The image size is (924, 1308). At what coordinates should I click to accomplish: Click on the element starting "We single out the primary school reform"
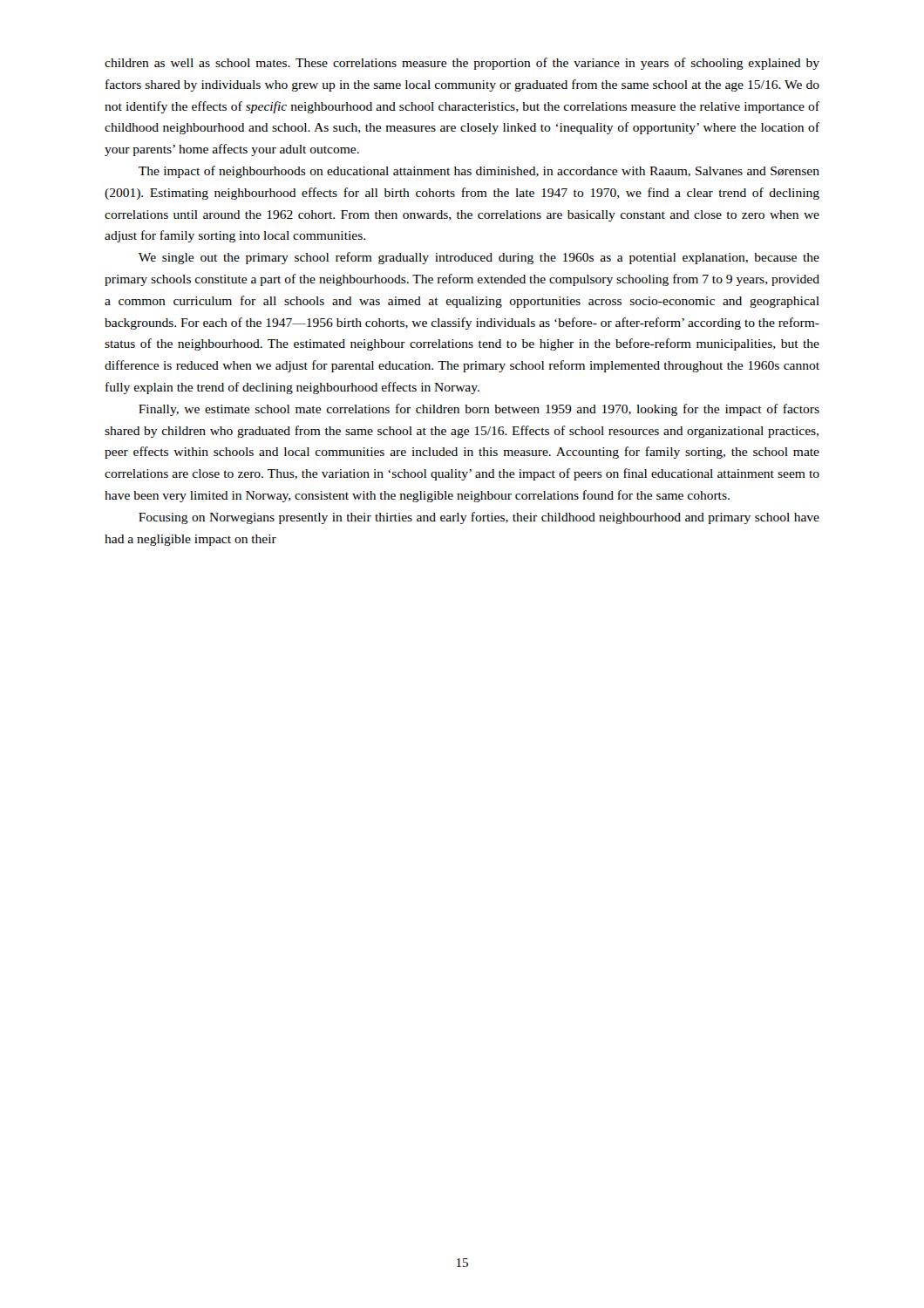(462, 323)
